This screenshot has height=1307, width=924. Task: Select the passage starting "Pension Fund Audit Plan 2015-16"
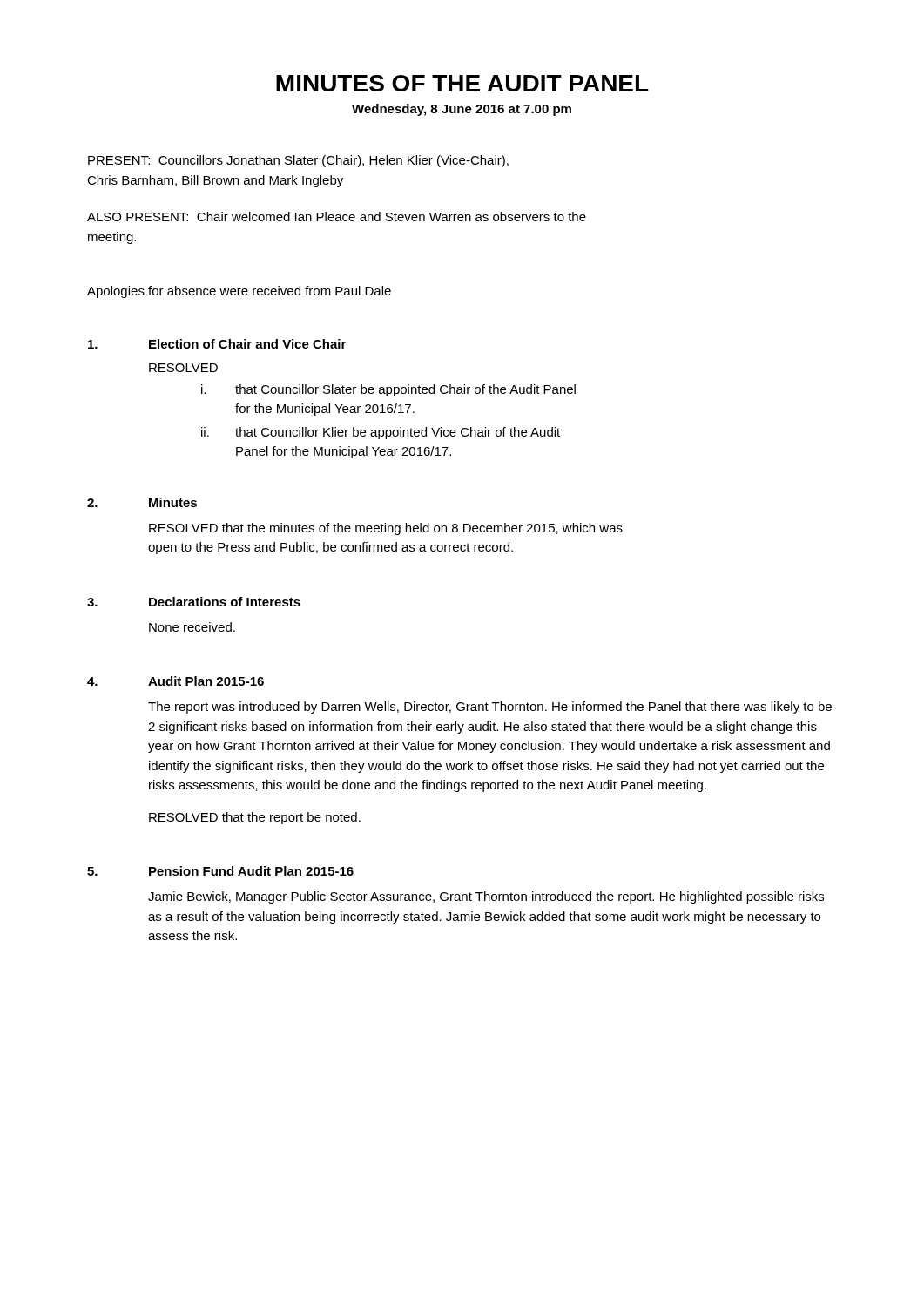click(251, 871)
